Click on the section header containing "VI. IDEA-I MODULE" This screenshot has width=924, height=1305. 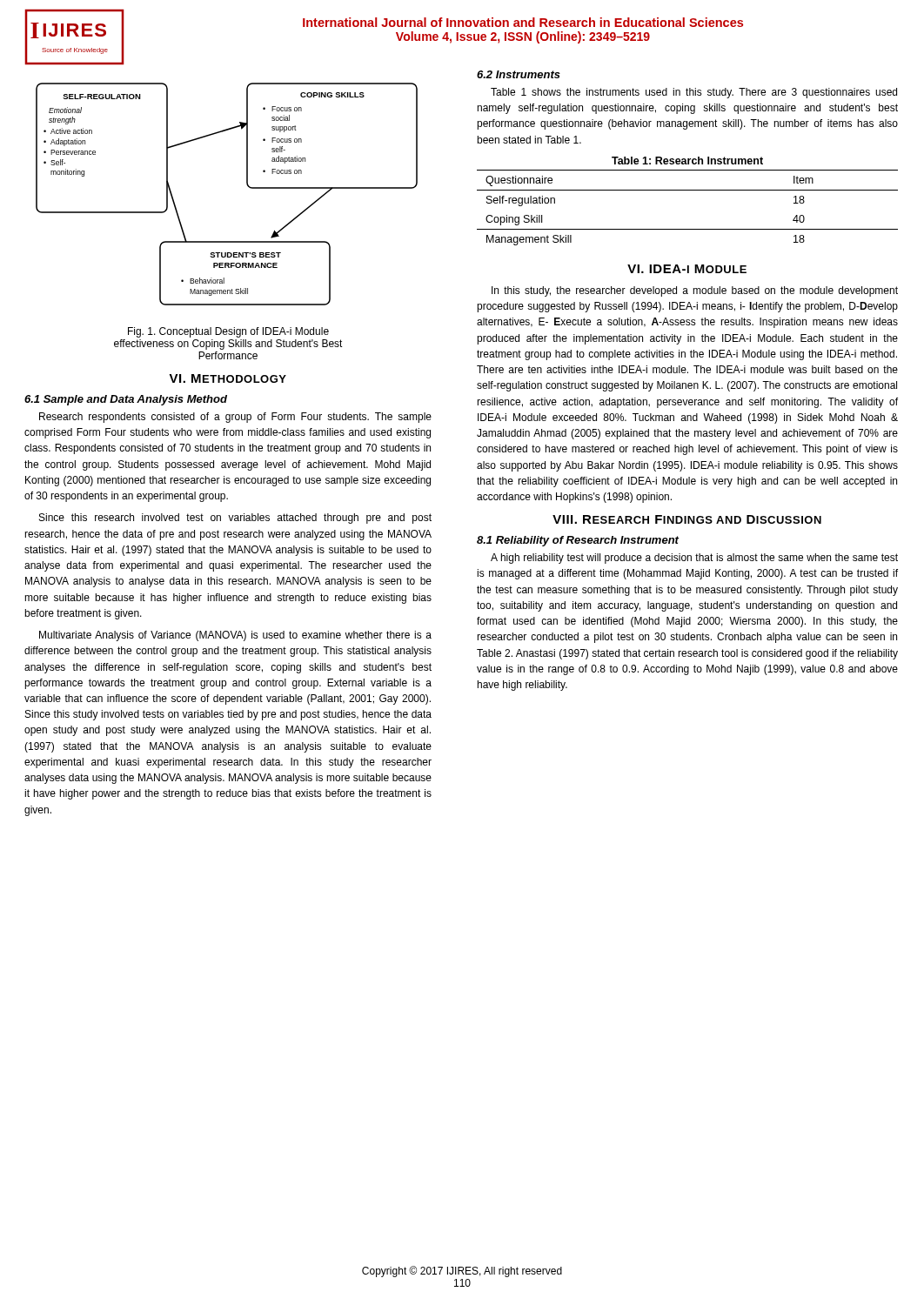[687, 268]
